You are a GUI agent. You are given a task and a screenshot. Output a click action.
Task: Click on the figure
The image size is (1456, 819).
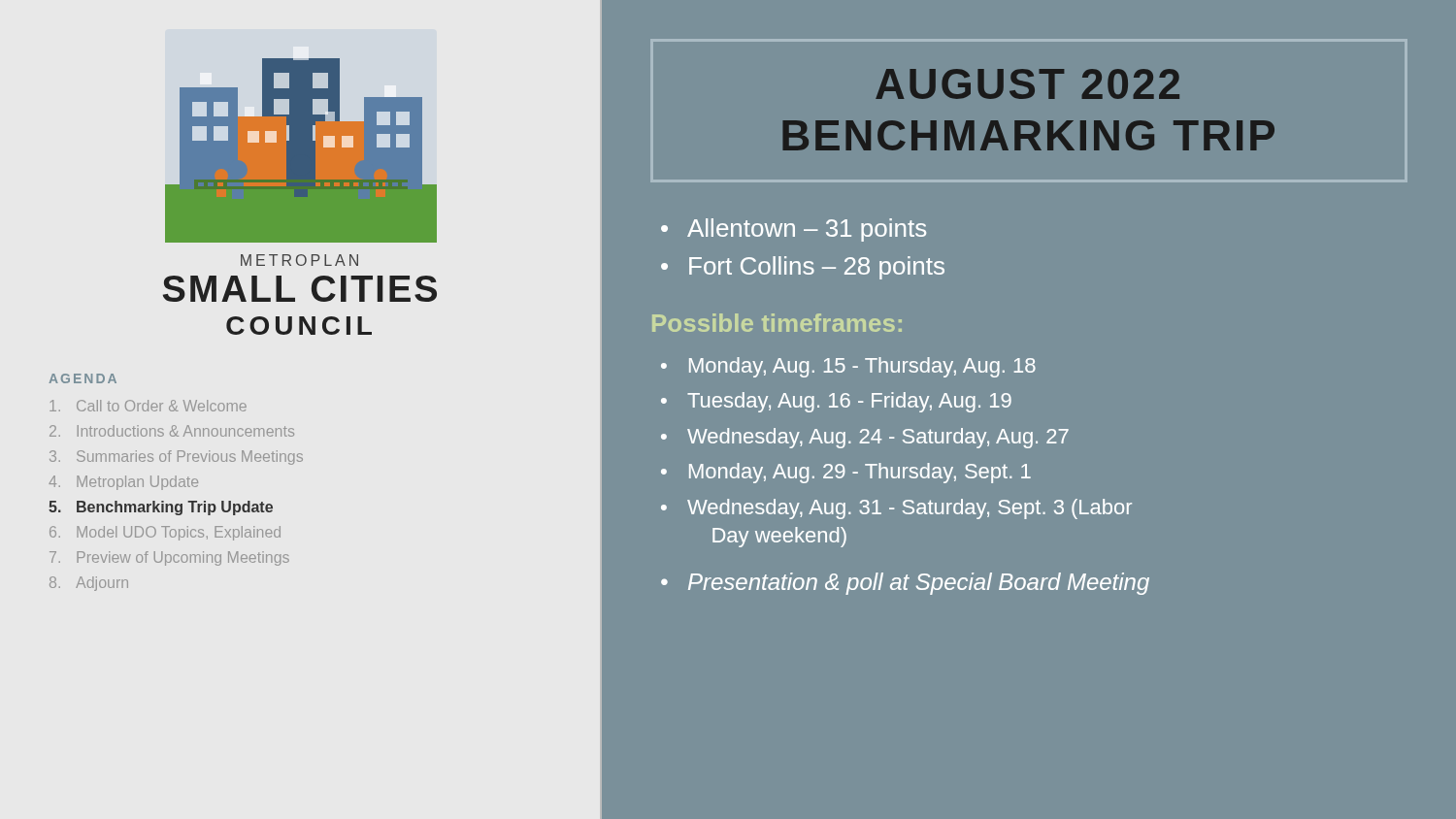click(x=301, y=180)
